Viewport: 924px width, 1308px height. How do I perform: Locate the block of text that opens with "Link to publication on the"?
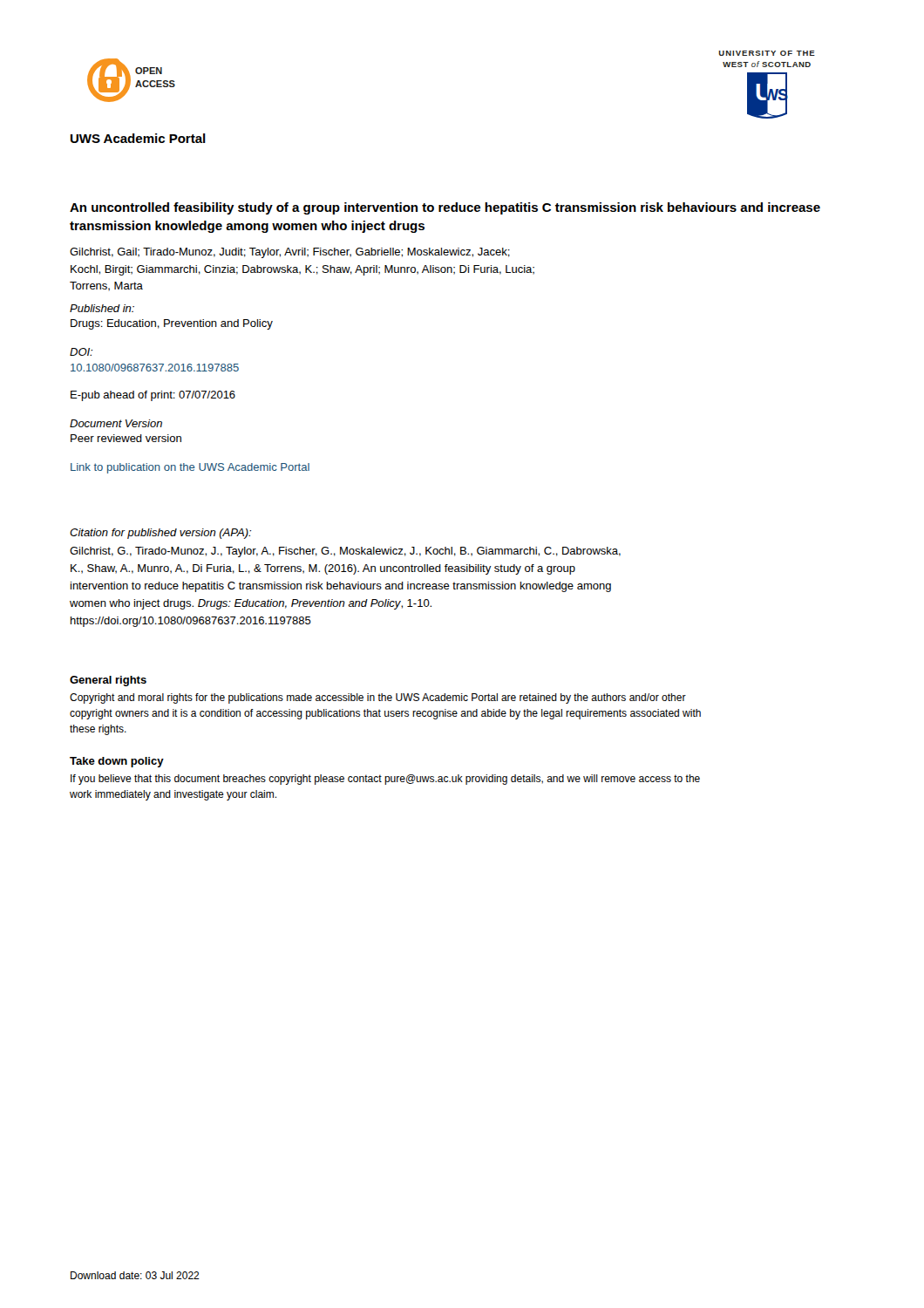(190, 467)
